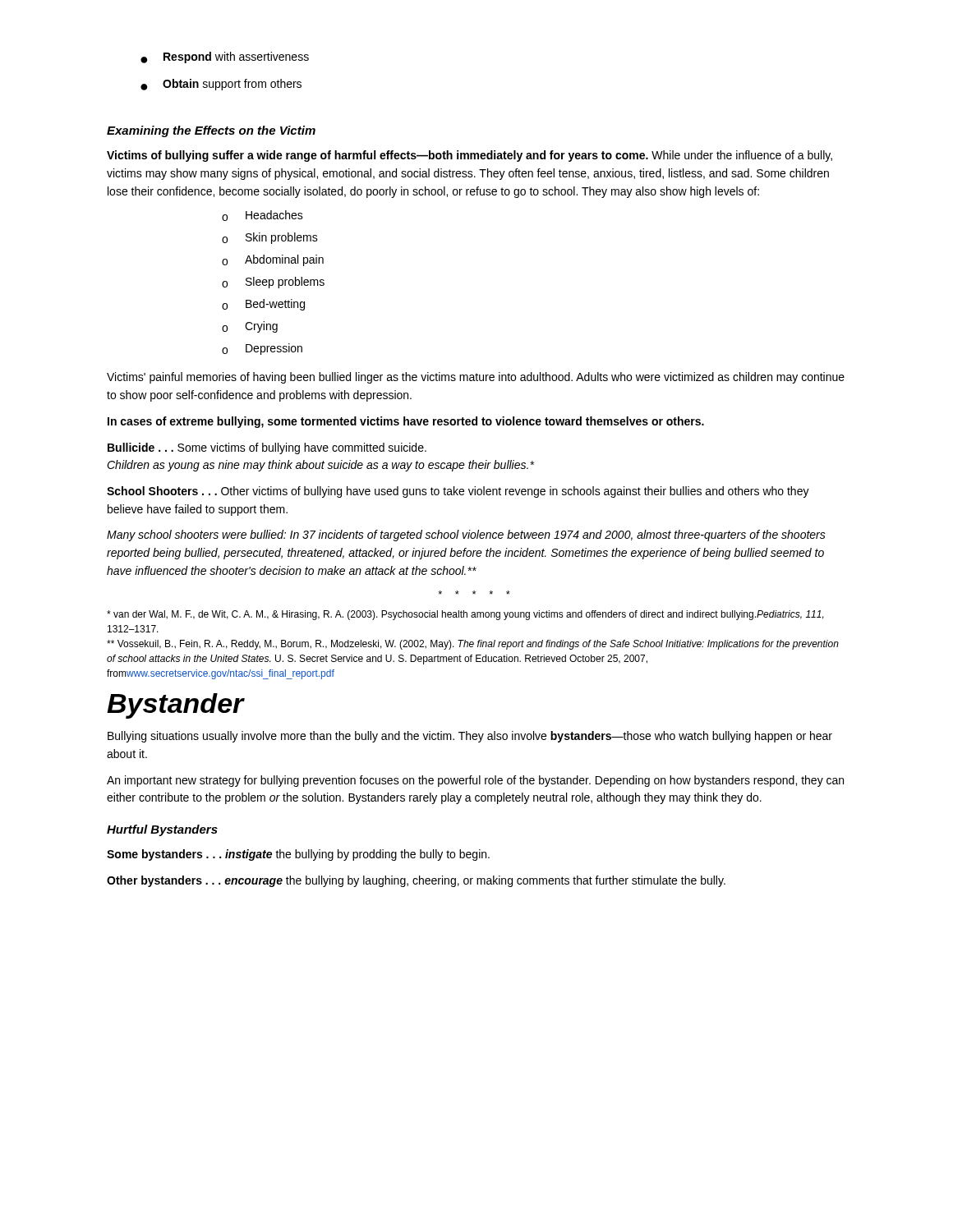Find the section header that says "Hurtful Bystanders"
Viewport: 953px width, 1232px height.
click(x=162, y=829)
